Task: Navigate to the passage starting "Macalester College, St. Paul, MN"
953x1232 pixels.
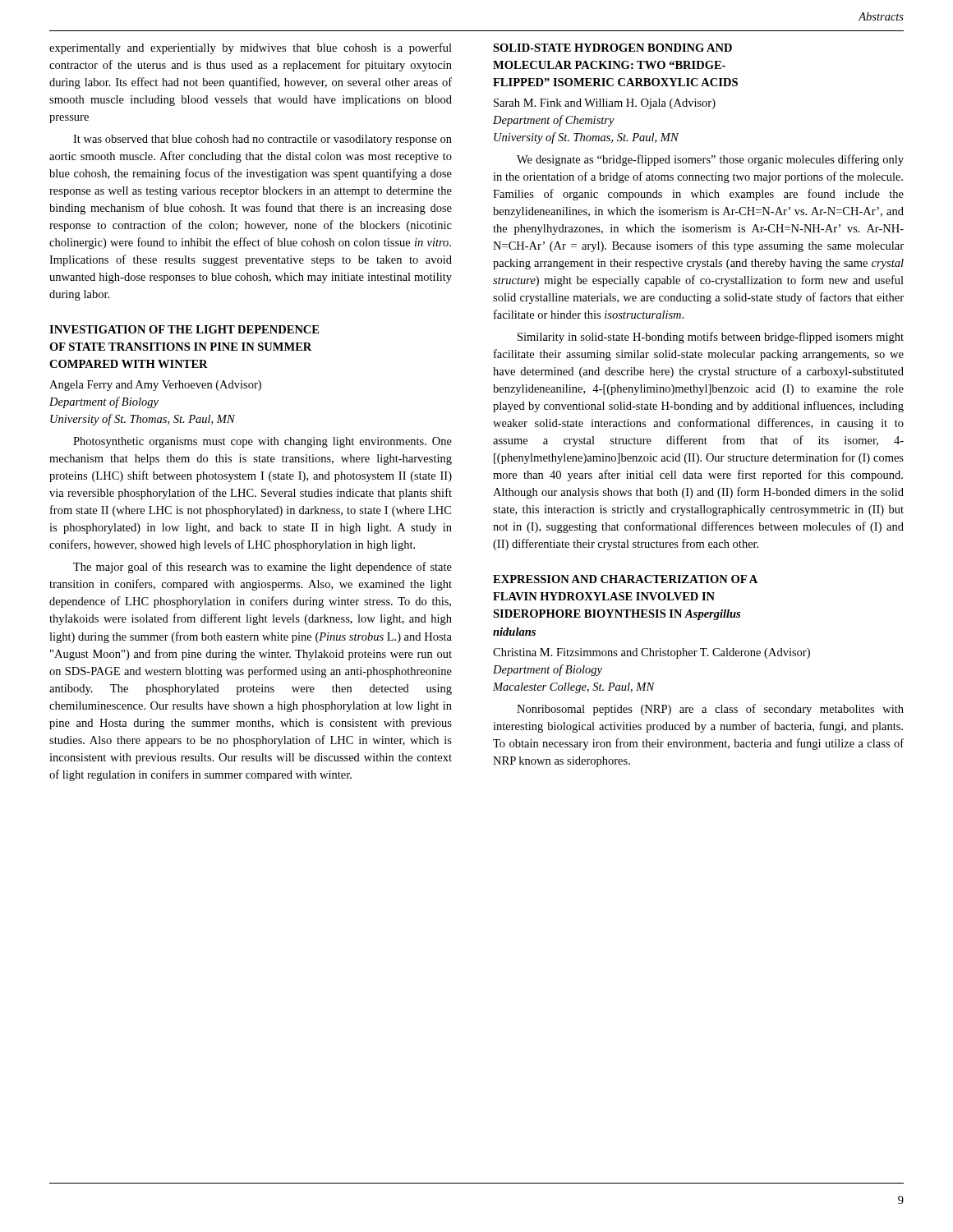Action: (x=574, y=688)
